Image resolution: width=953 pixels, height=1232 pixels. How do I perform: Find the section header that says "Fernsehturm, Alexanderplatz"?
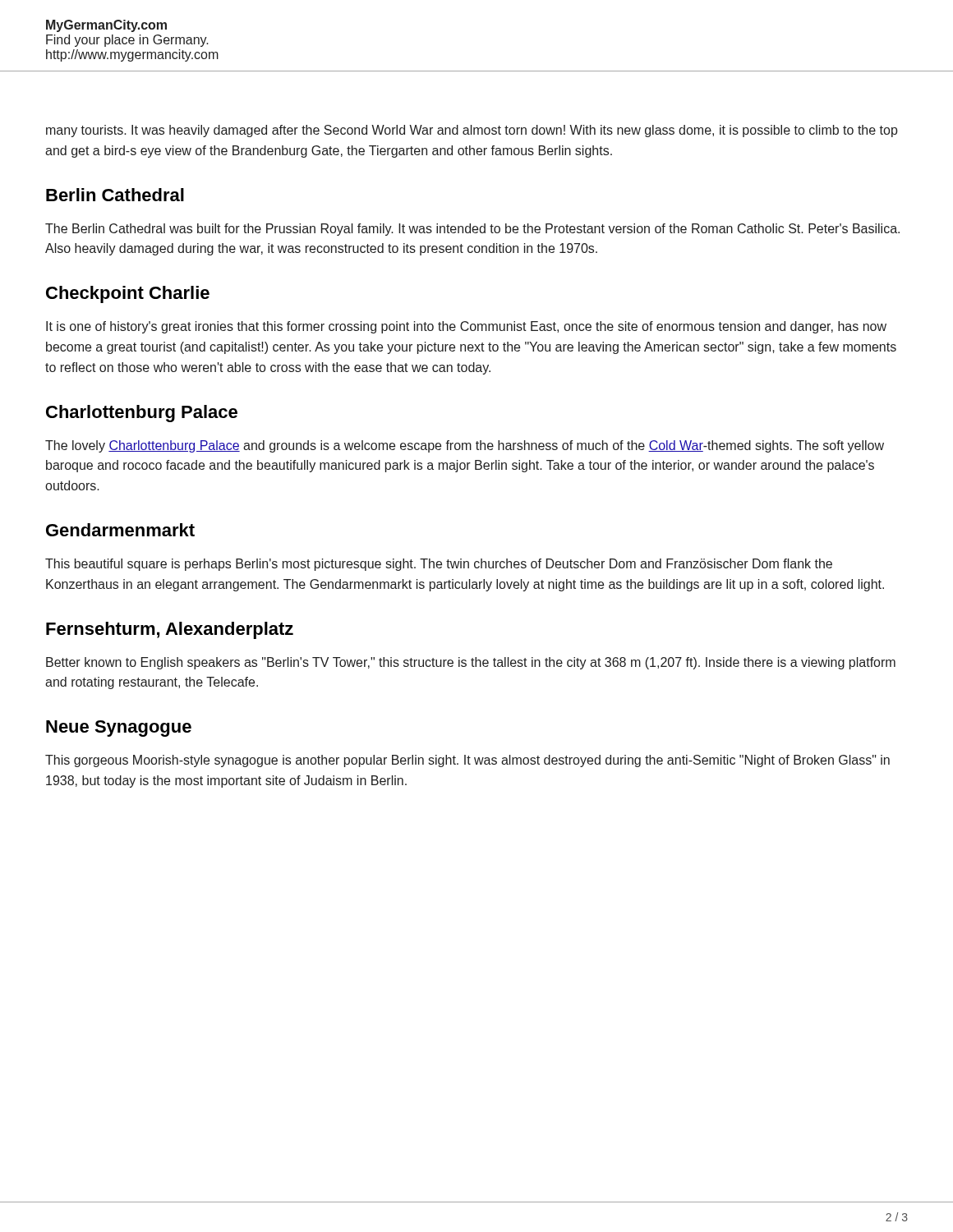tap(169, 628)
